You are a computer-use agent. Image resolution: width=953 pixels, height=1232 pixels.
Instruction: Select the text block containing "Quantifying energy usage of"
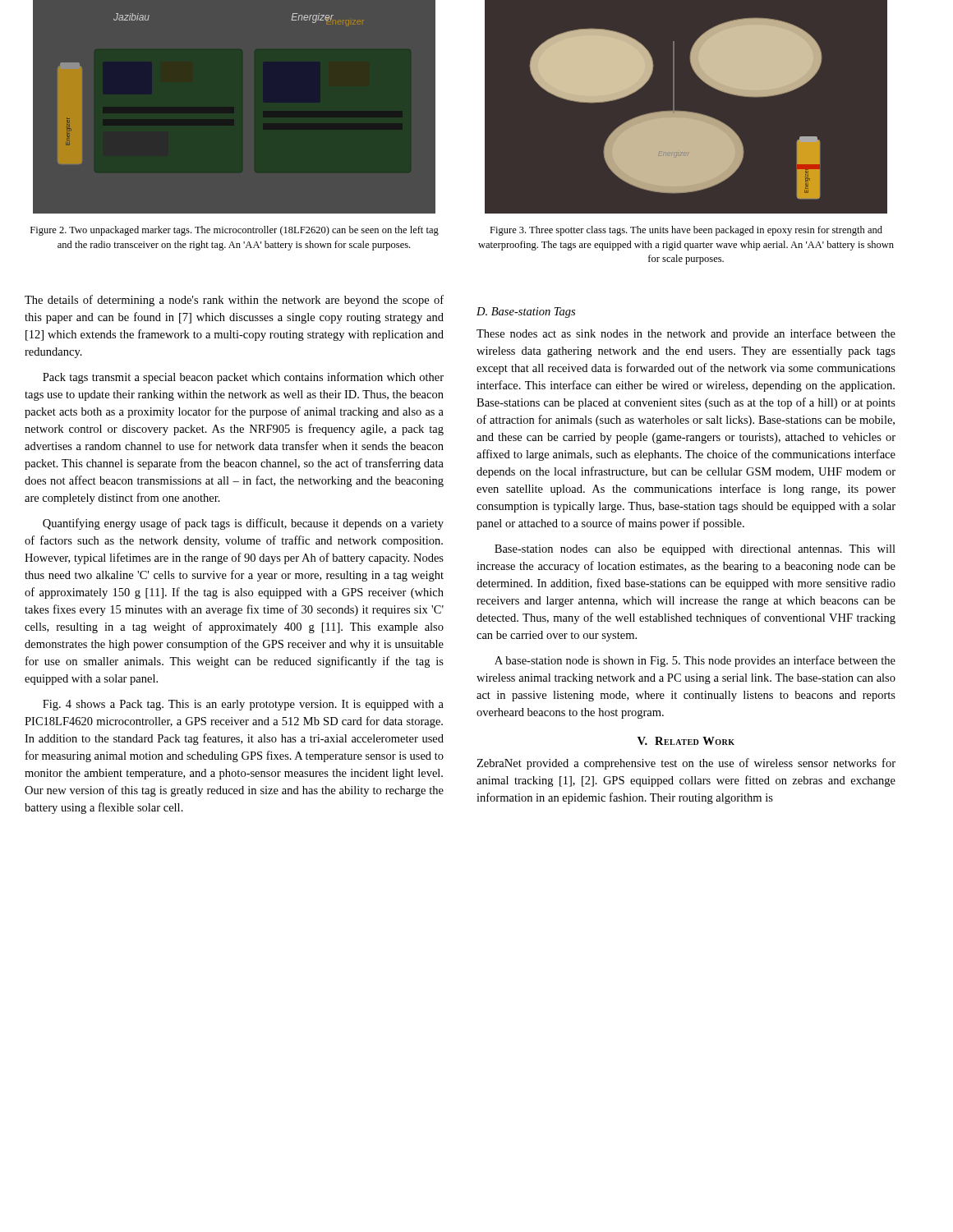[x=234, y=601]
